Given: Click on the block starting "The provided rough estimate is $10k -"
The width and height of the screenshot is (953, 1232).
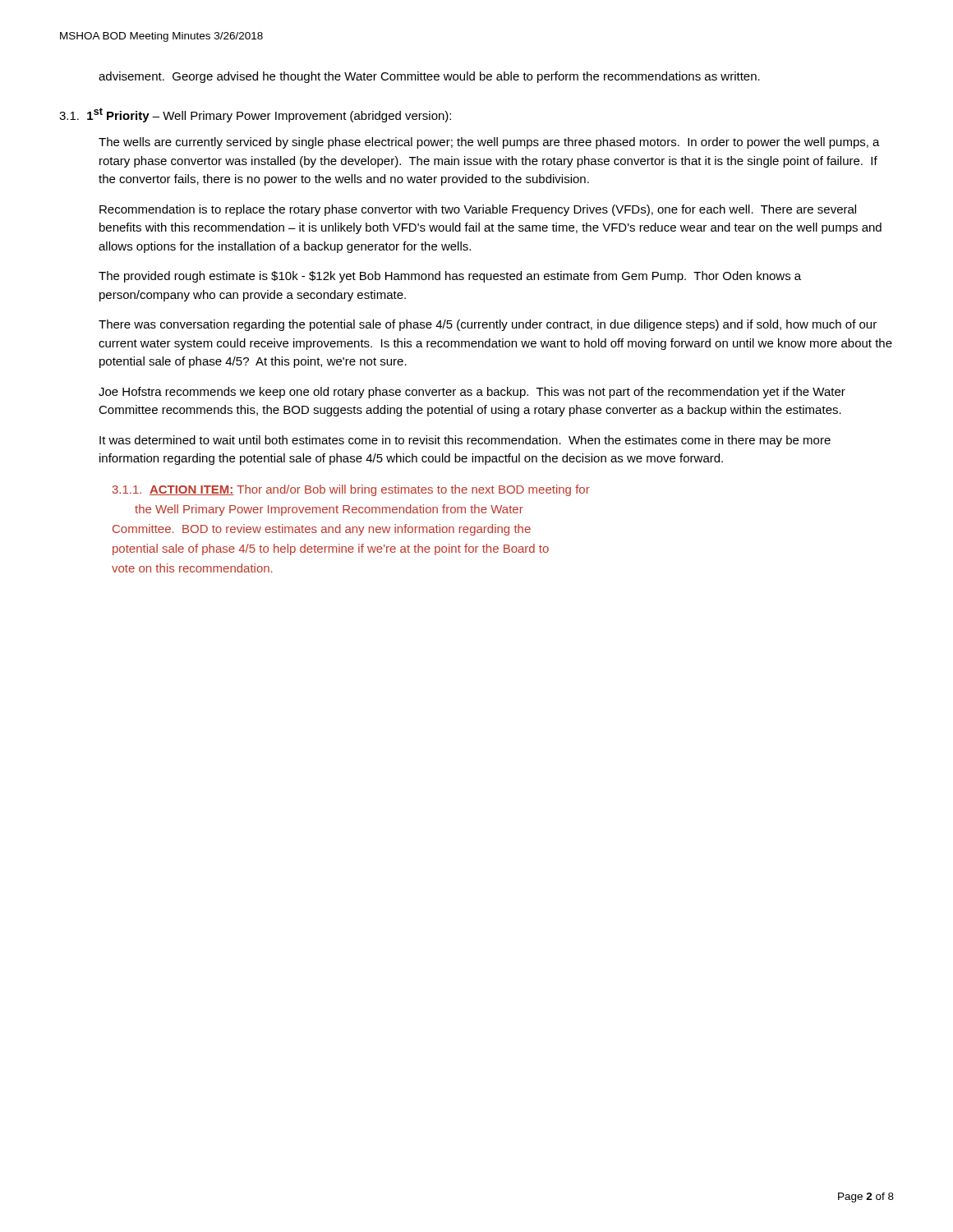Looking at the screenshot, I should (450, 285).
